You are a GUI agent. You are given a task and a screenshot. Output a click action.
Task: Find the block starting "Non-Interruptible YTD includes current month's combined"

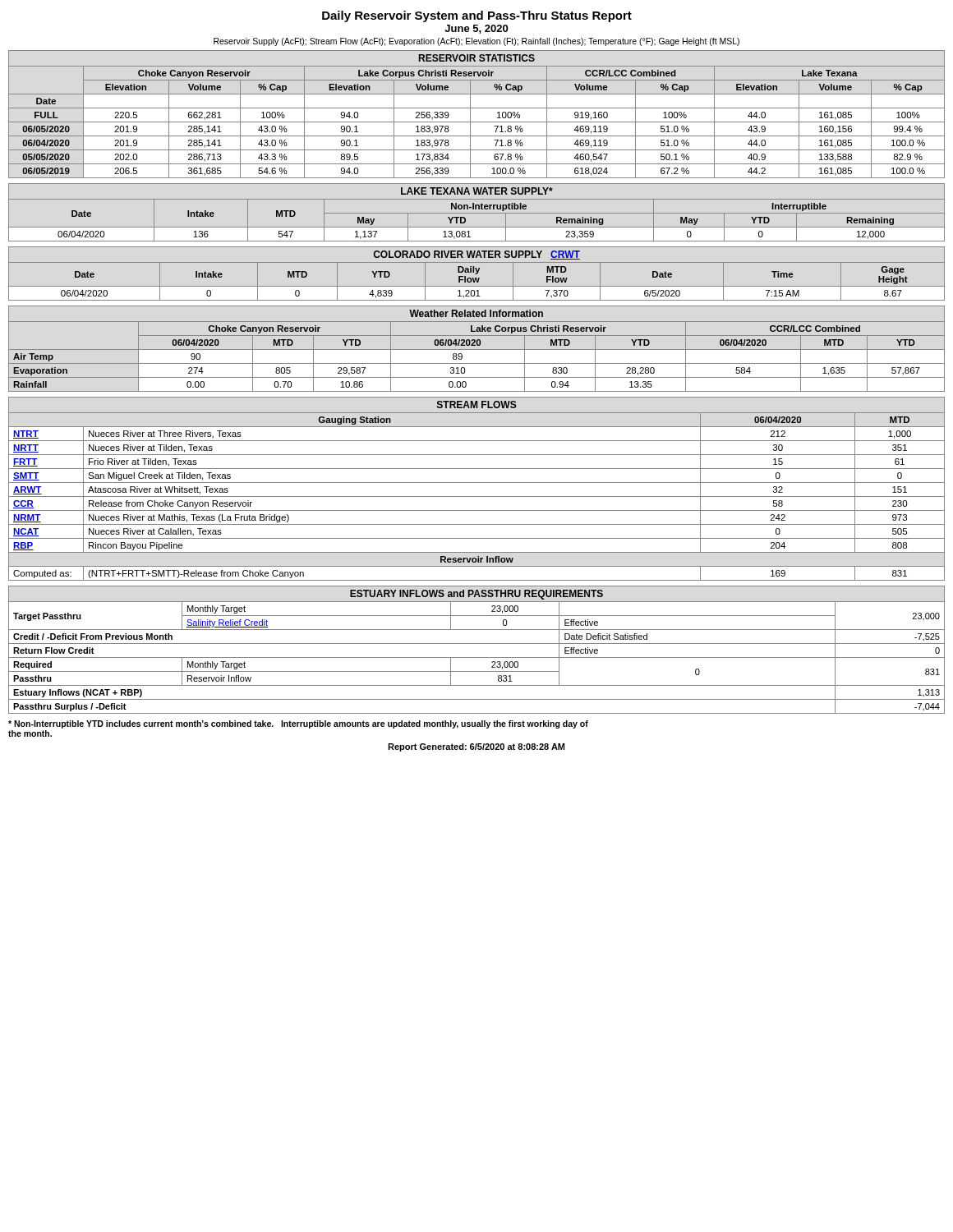pyautogui.click(x=298, y=728)
